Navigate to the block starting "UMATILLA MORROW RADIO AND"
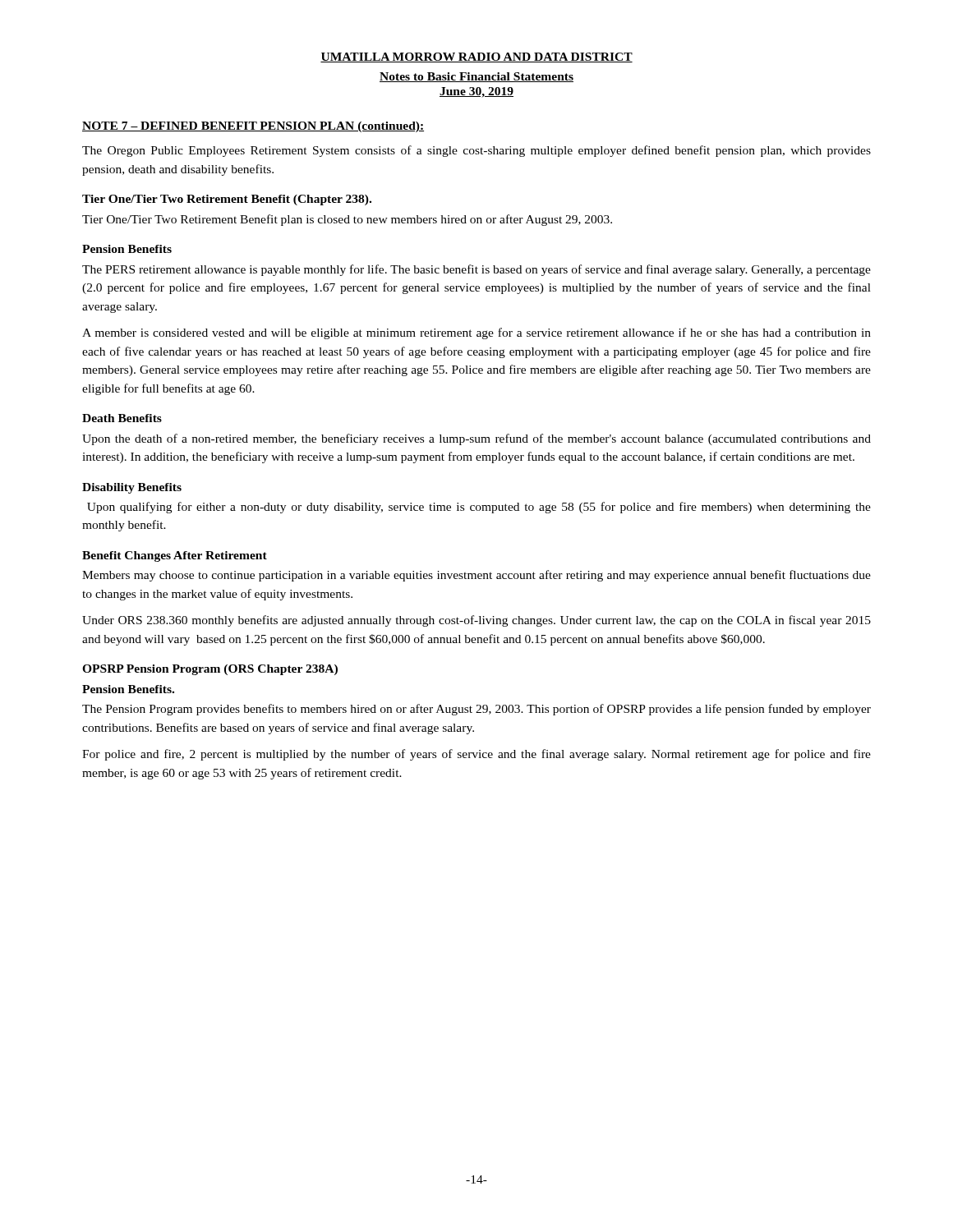 click(x=476, y=56)
